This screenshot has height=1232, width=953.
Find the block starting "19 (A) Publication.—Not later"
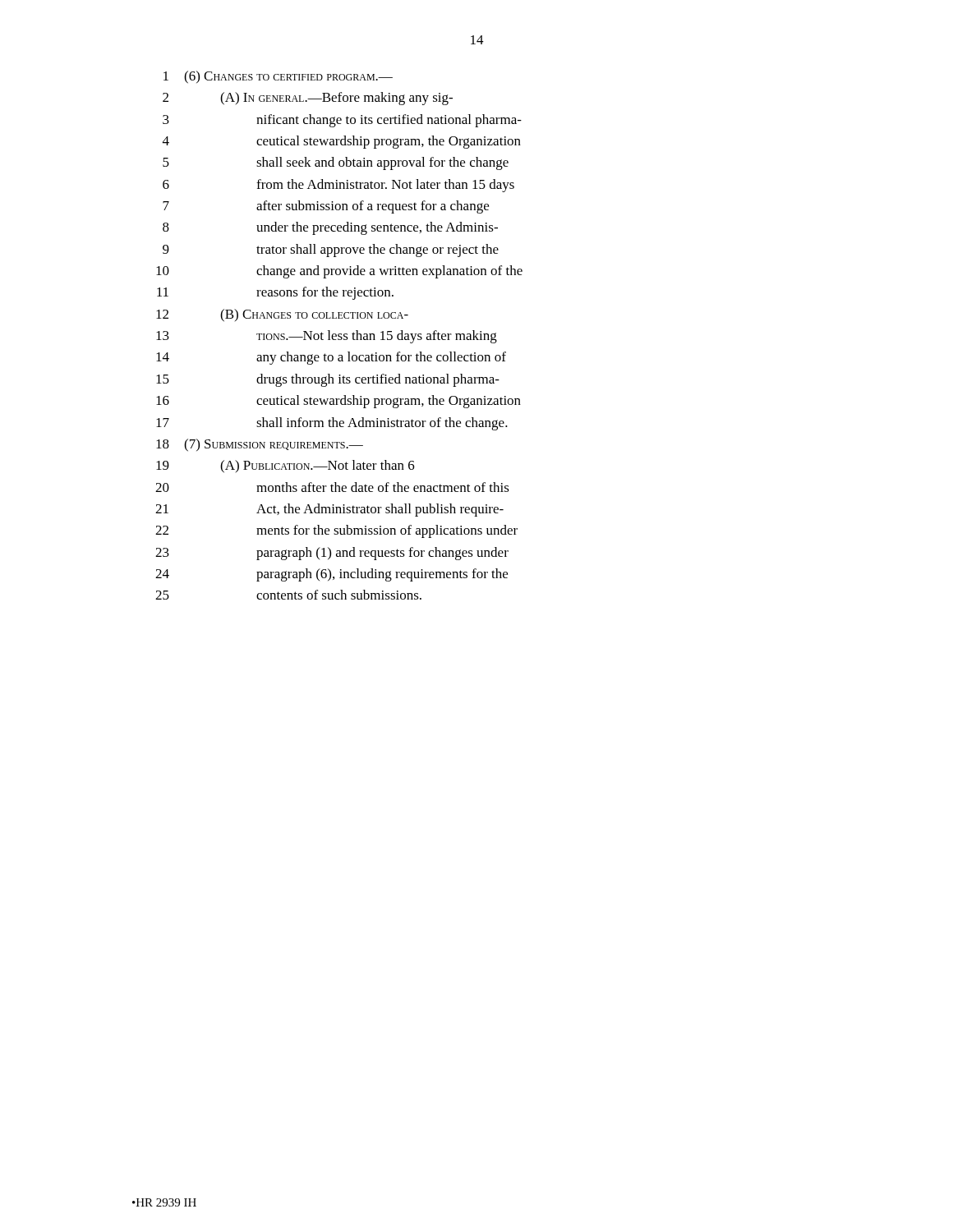point(501,531)
